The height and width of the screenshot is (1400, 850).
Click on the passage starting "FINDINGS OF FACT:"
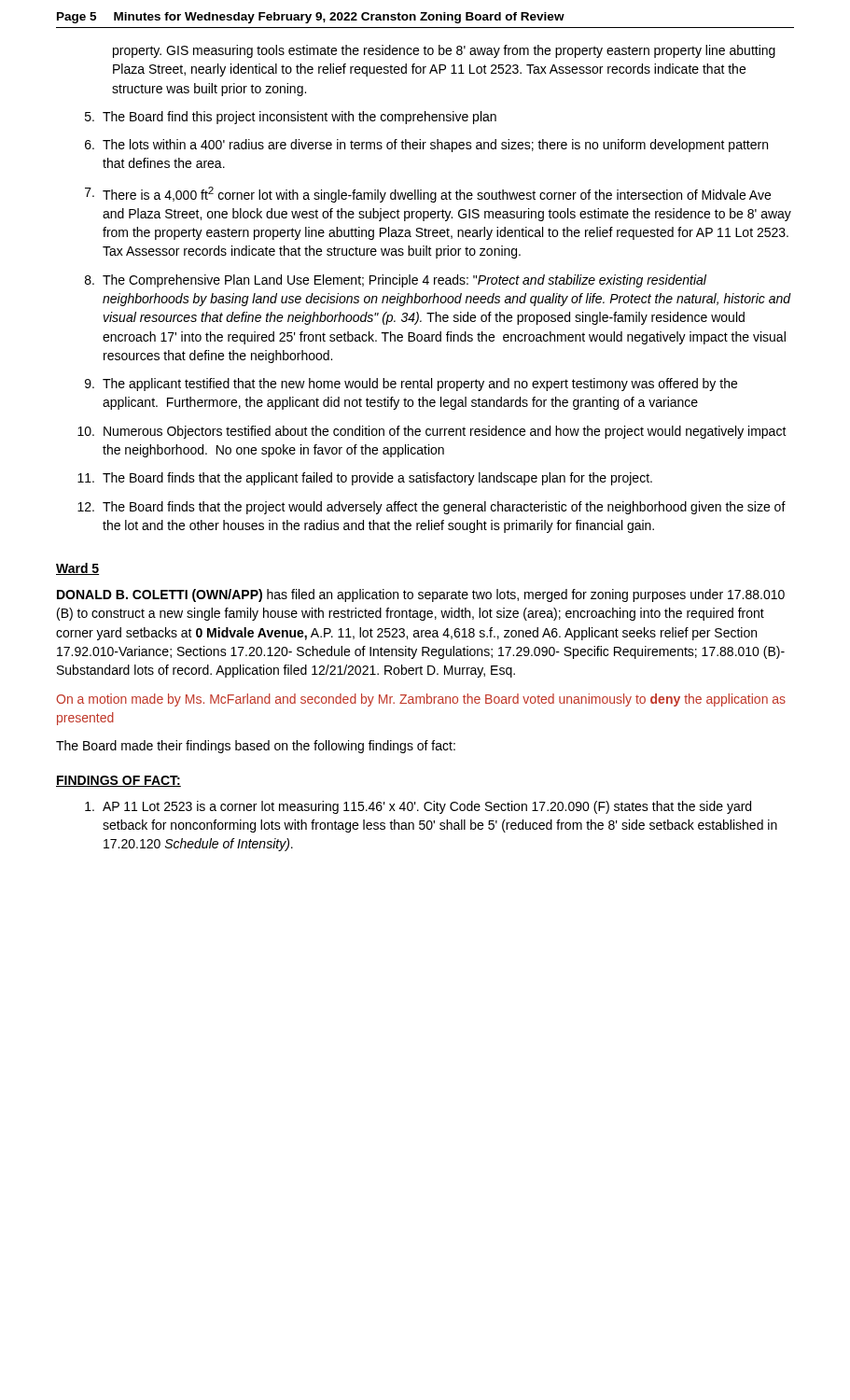pyautogui.click(x=118, y=781)
